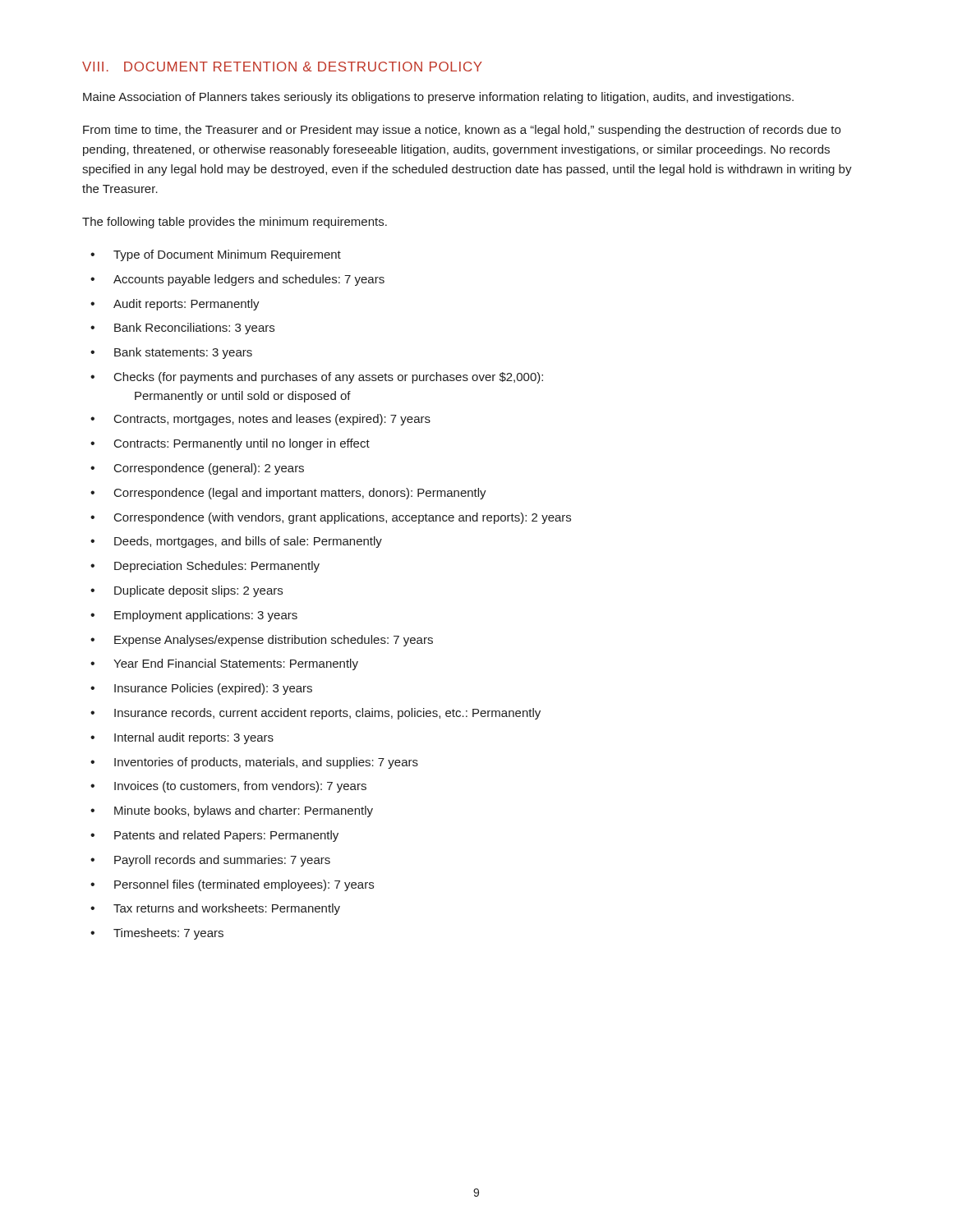Click on the region starting "• Tax returns and worksheets:"
This screenshot has height=1232, width=953.
point(215,909)
